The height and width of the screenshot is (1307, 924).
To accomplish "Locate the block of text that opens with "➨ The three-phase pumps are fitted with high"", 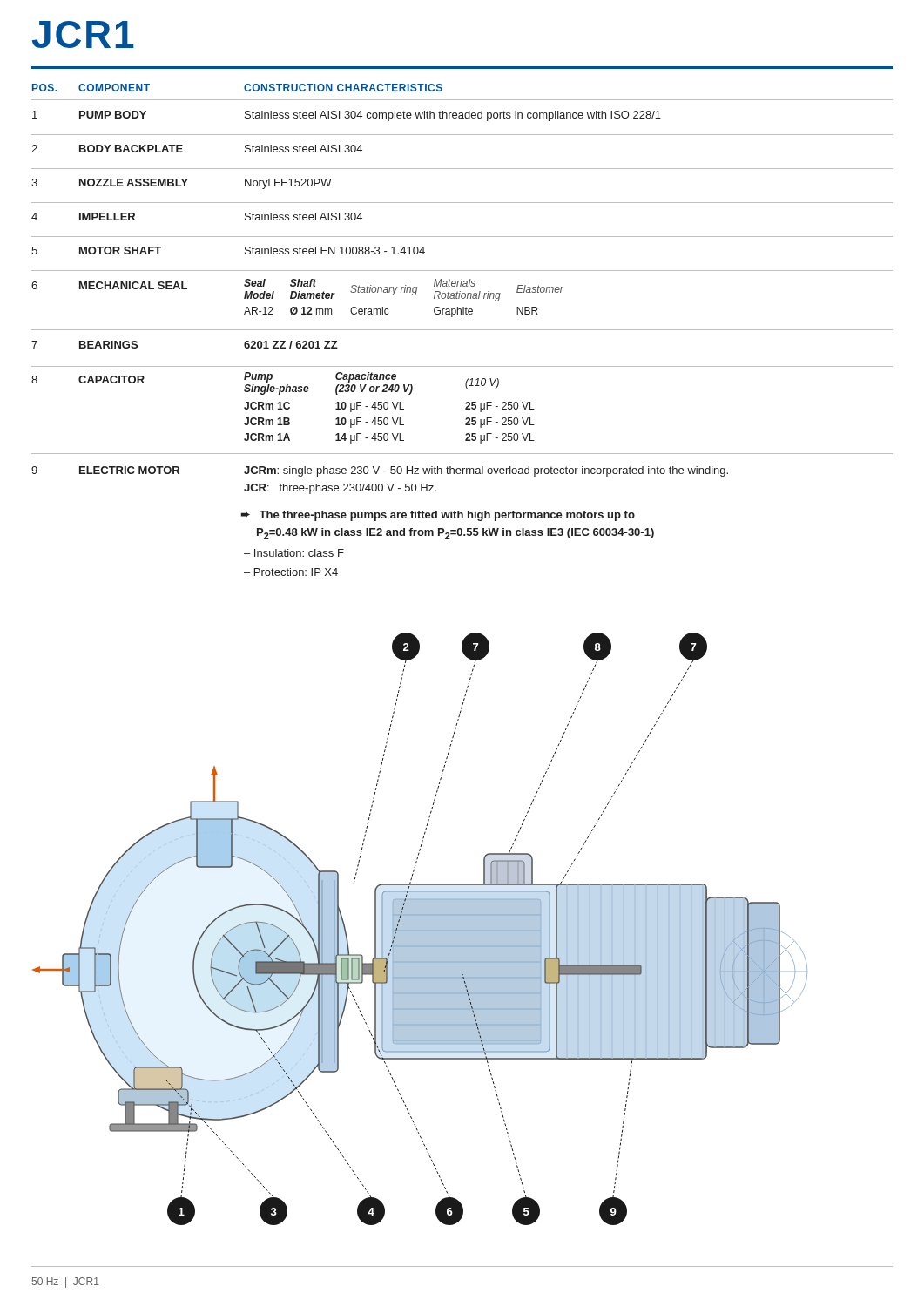I will click(x=447, y=524).
